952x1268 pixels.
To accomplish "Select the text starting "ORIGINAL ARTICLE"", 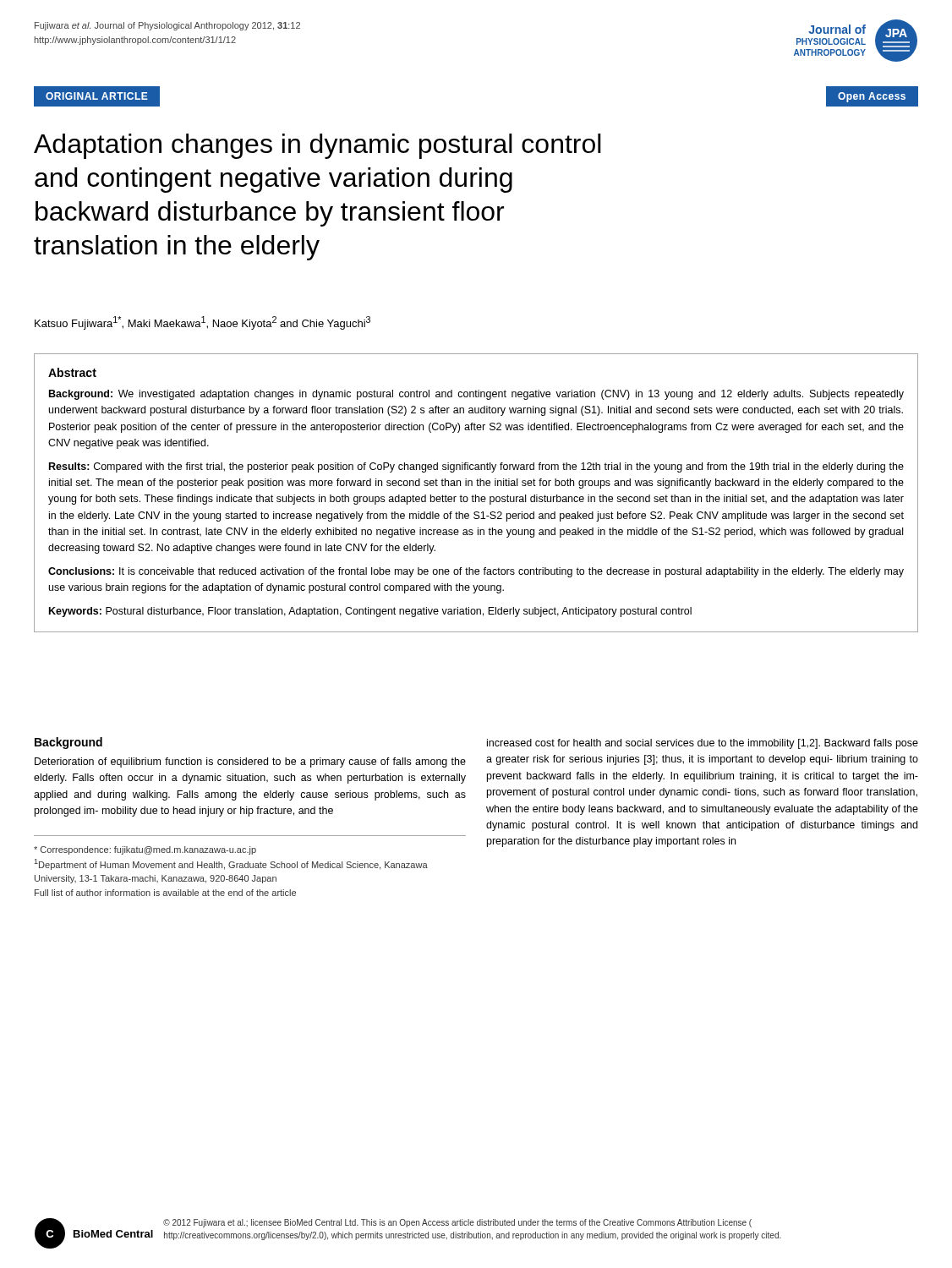I will pyautogui.click(x=97, y=96).
